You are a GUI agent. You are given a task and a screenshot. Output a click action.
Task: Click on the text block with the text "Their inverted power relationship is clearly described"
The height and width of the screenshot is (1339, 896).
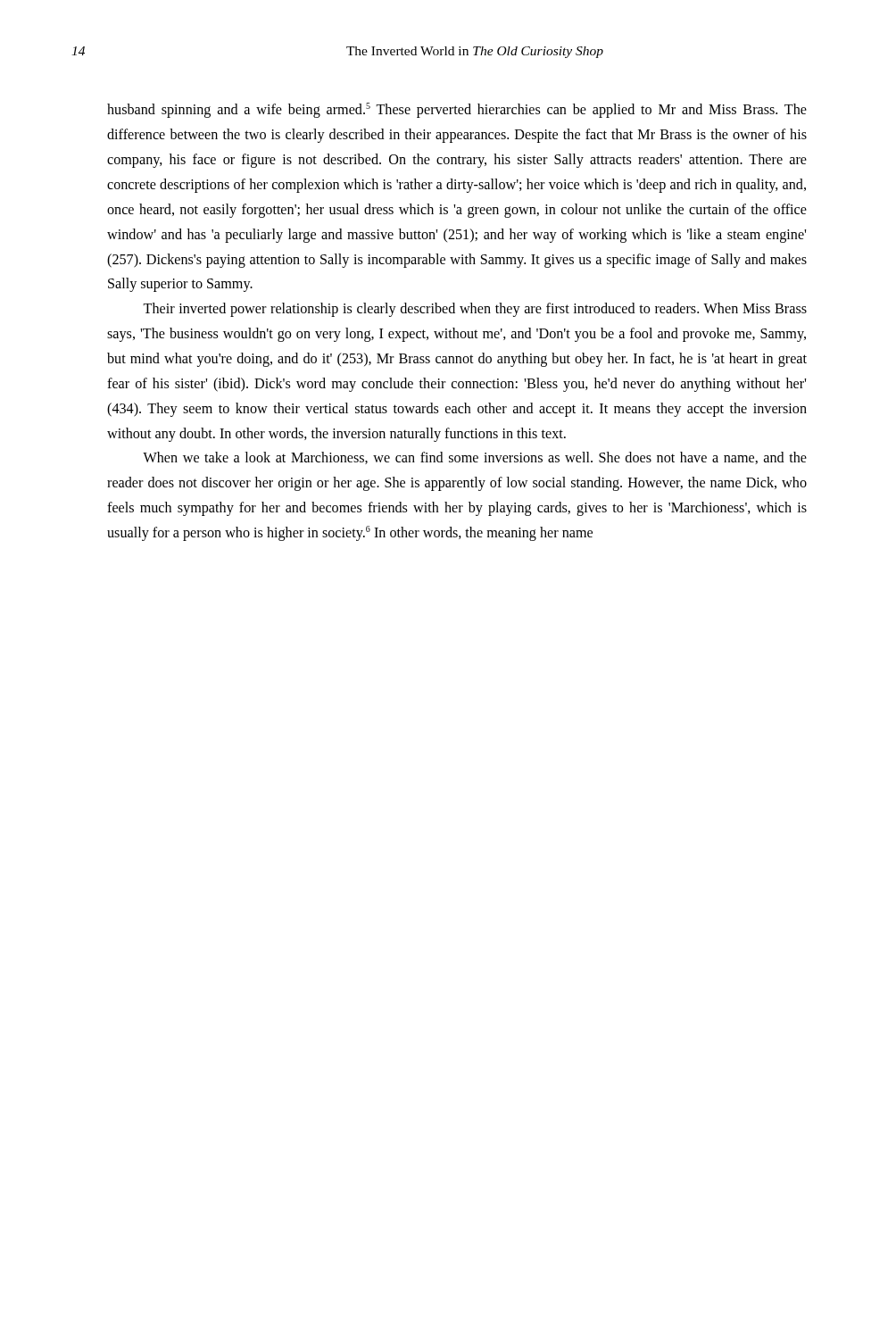tap(457, 371)
